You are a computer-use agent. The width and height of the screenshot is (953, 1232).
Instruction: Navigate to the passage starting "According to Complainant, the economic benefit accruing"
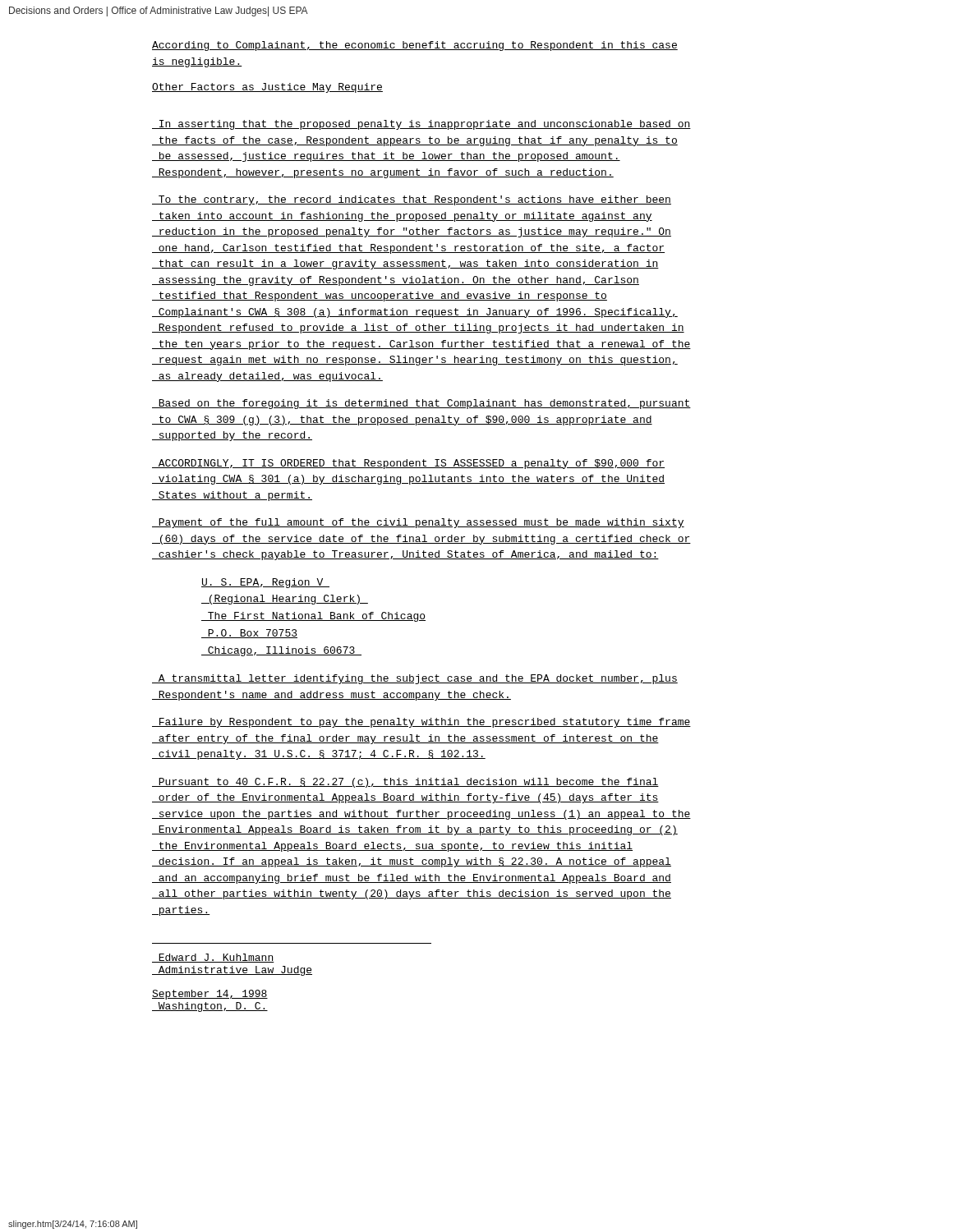click(415, 54)
